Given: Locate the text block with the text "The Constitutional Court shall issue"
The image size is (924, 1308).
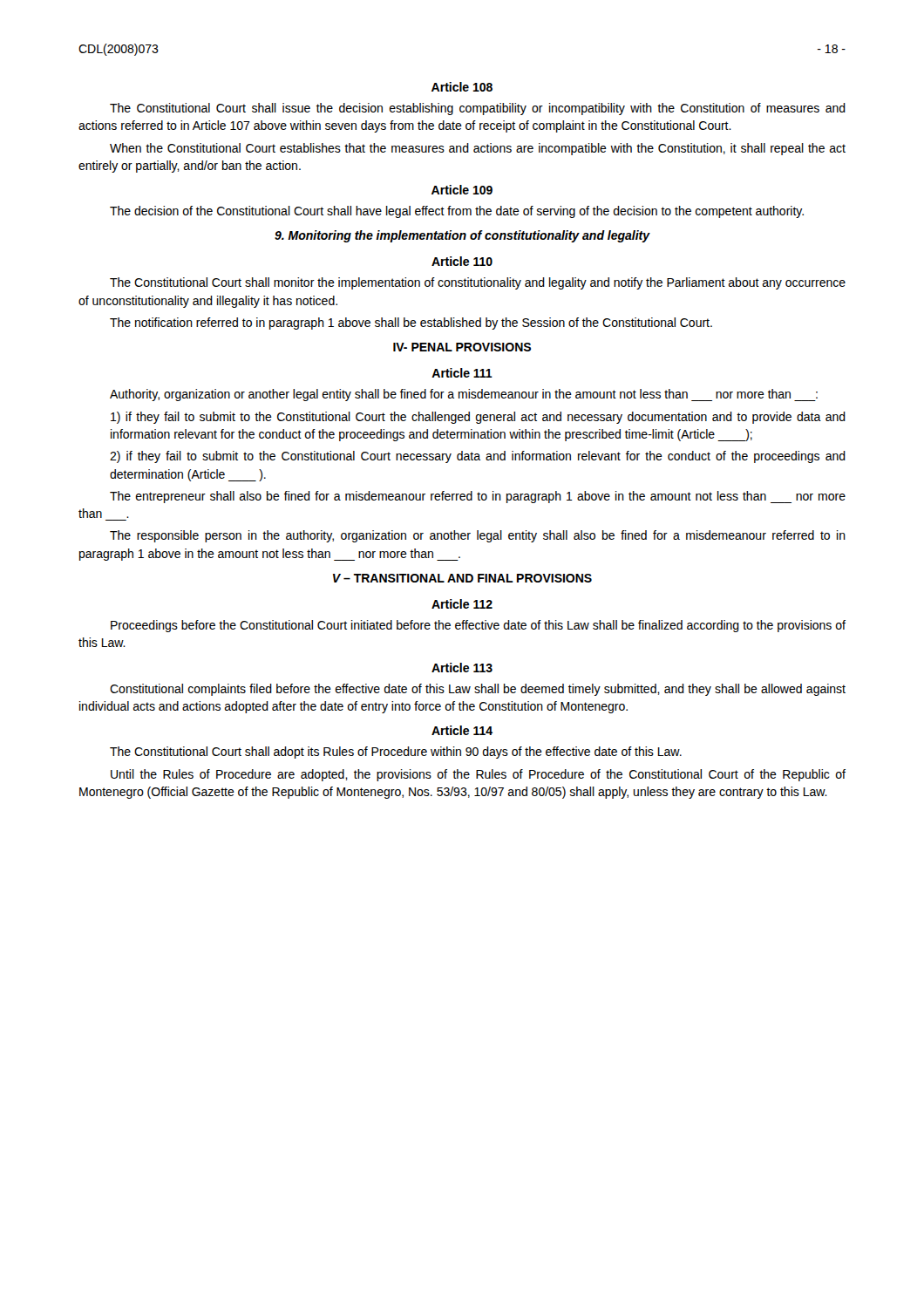Looking at the screenshot, I should coord(462,117).
